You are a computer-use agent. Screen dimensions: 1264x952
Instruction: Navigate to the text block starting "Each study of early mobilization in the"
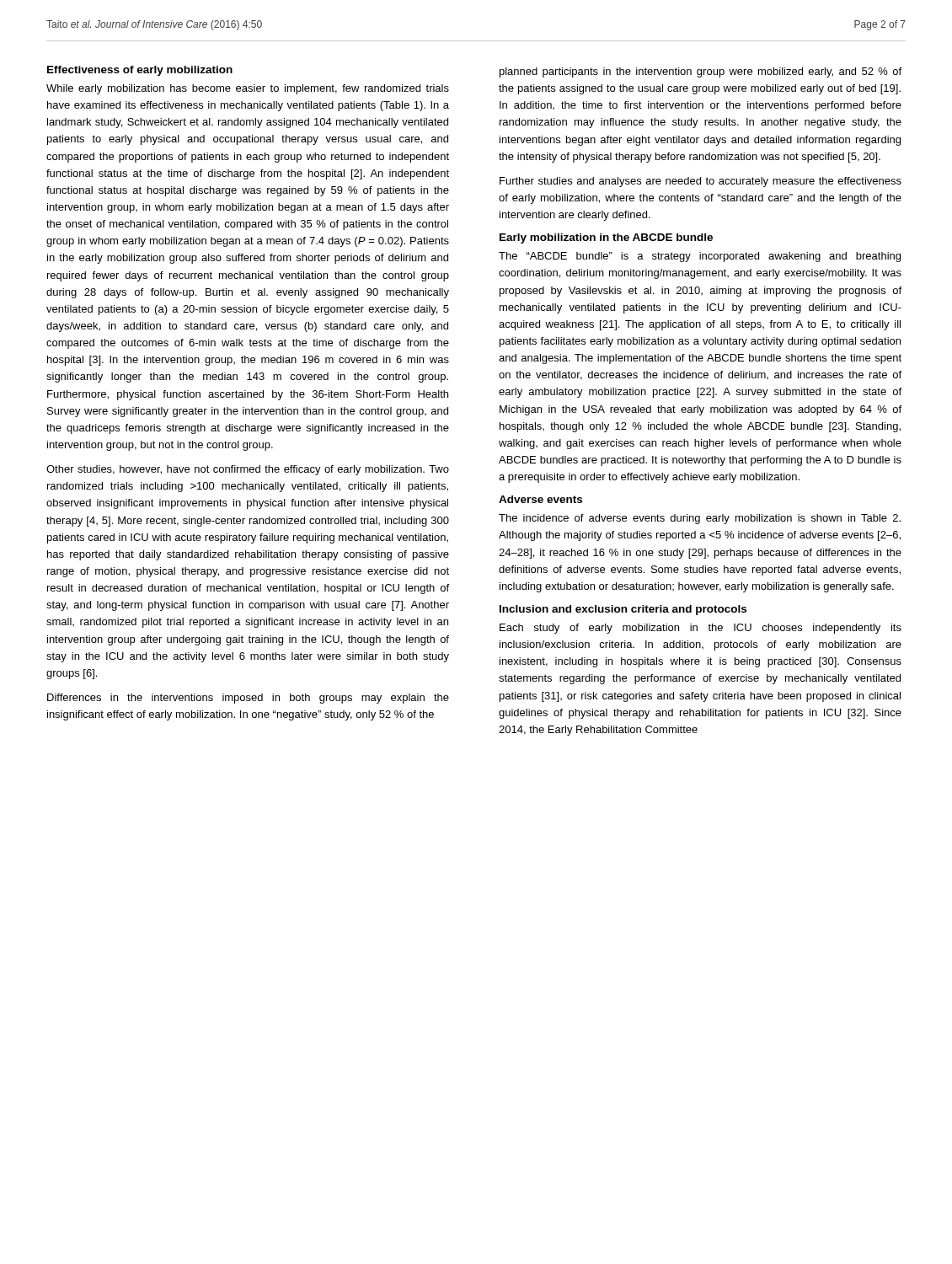(700, 679)
